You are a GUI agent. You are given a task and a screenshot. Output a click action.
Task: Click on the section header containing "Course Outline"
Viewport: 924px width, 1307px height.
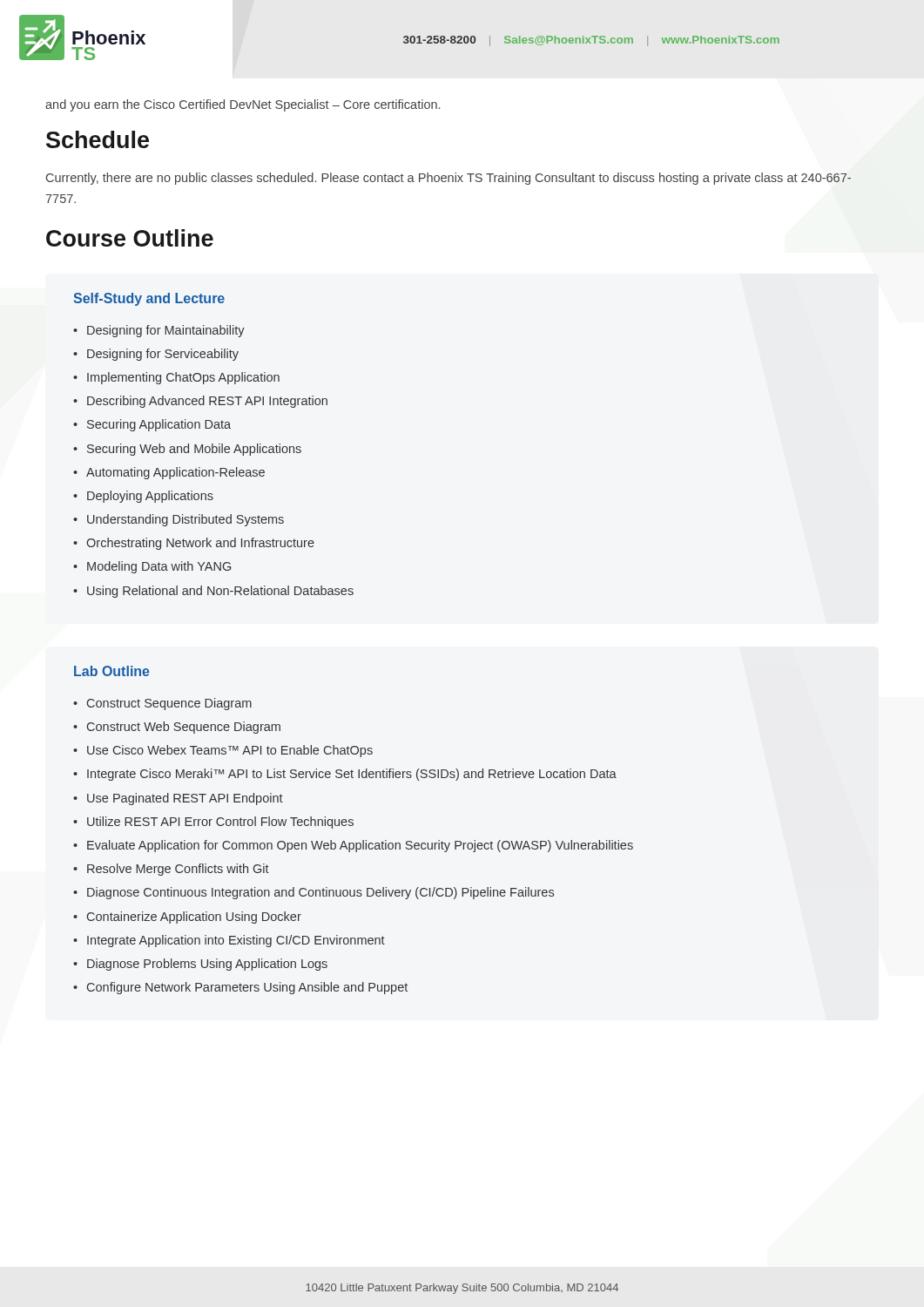pos(130,238)
